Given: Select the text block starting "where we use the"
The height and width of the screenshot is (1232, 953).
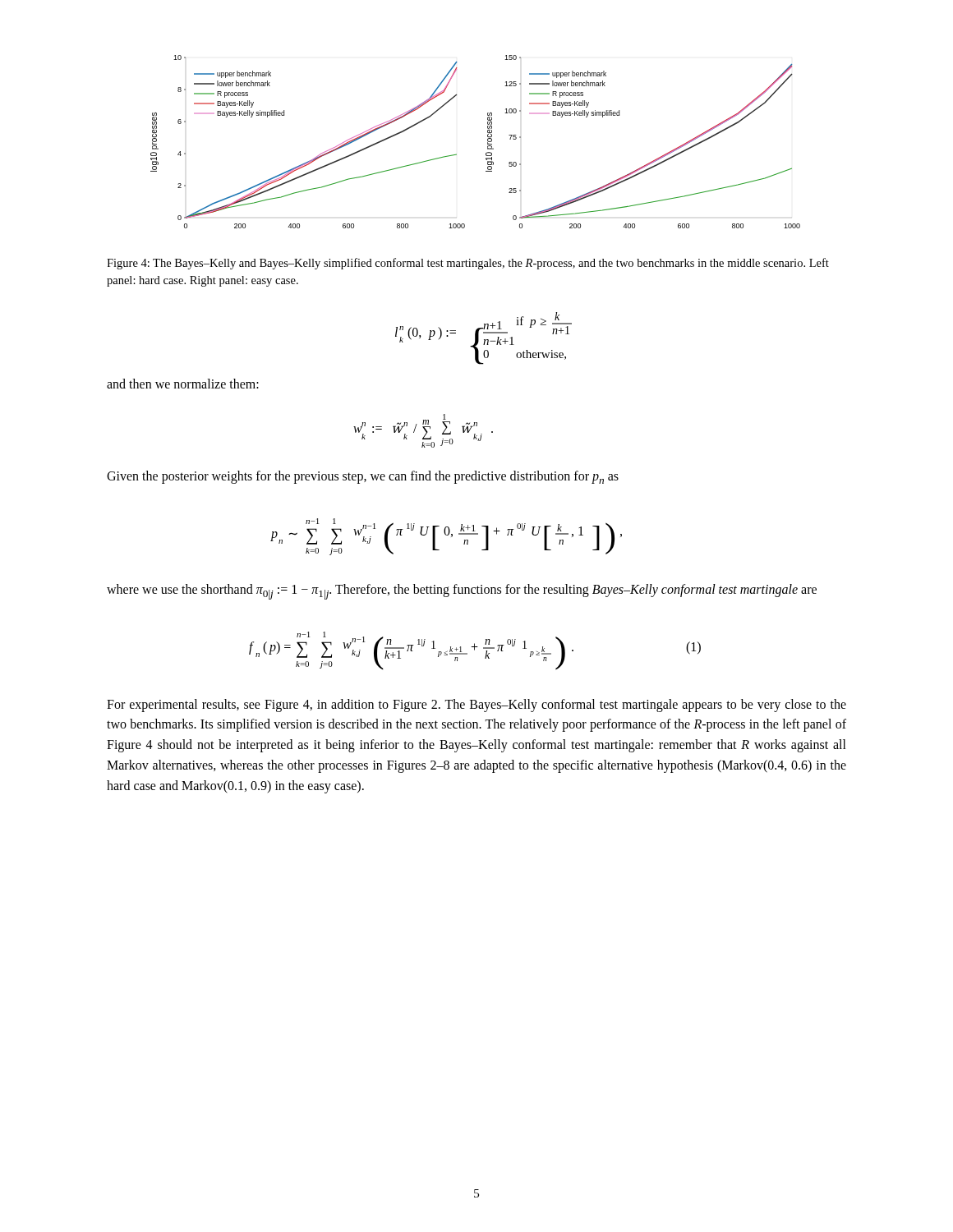Looking at the screenshot, I should [x=462, y=591].
